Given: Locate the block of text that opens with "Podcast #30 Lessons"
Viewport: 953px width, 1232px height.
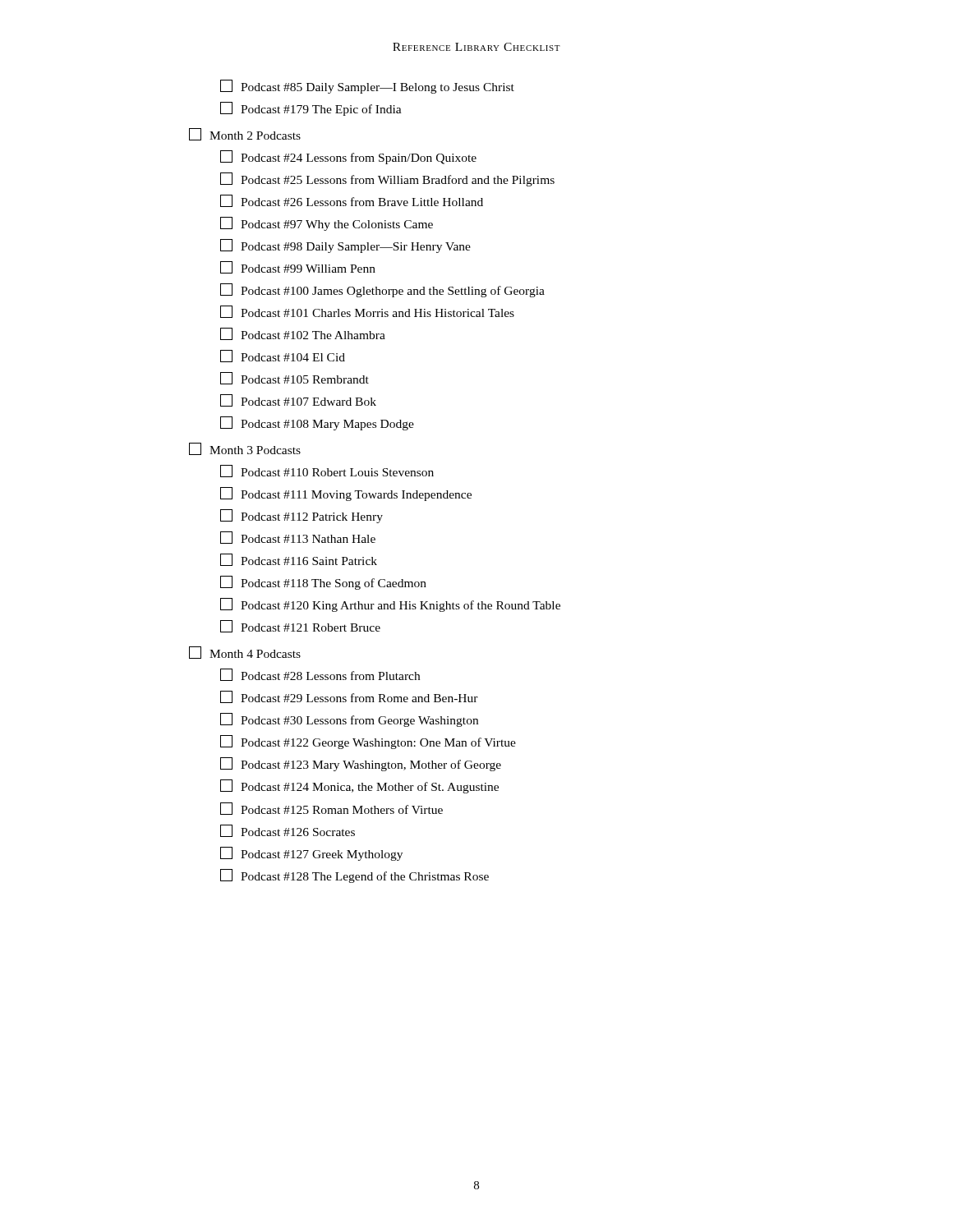Looking at the screenshot, I should [349, 721].
